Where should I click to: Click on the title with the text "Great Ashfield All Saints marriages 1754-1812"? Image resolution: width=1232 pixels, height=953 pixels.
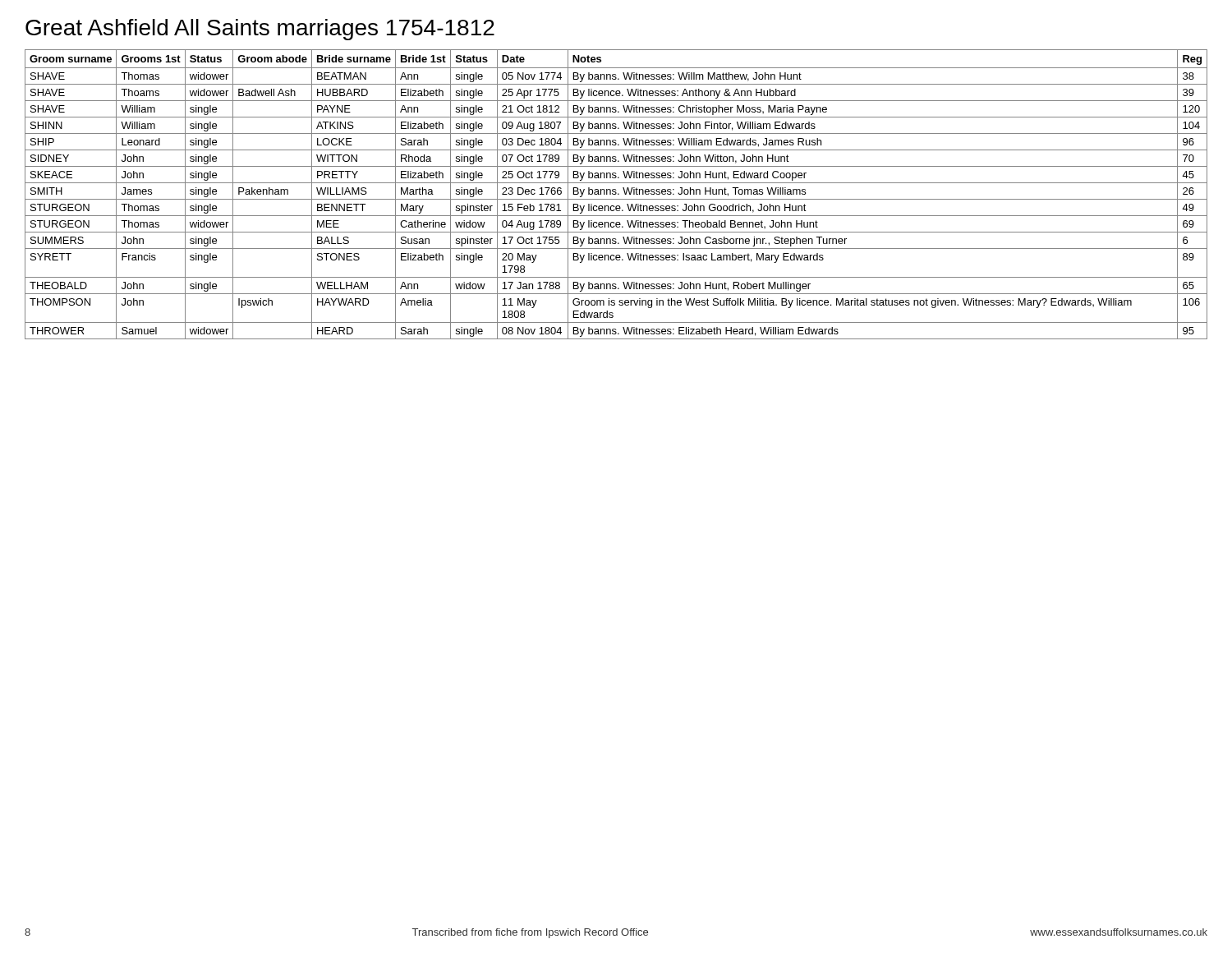[x=260, y=27]
